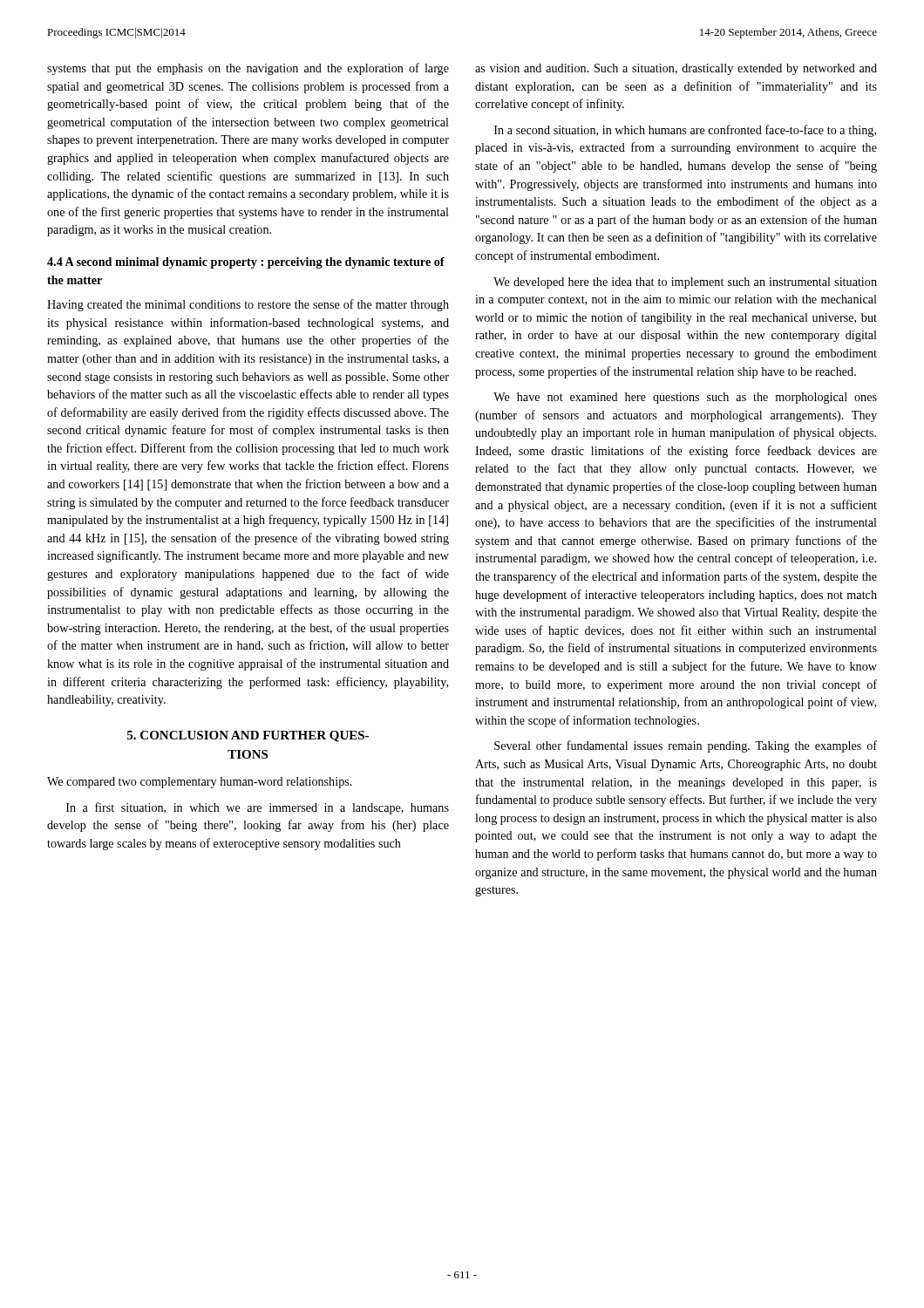Where is the passage that starts "Having created the minimal conditions to restore the"?
The image size is (924, 1308).
pos(248,502)
